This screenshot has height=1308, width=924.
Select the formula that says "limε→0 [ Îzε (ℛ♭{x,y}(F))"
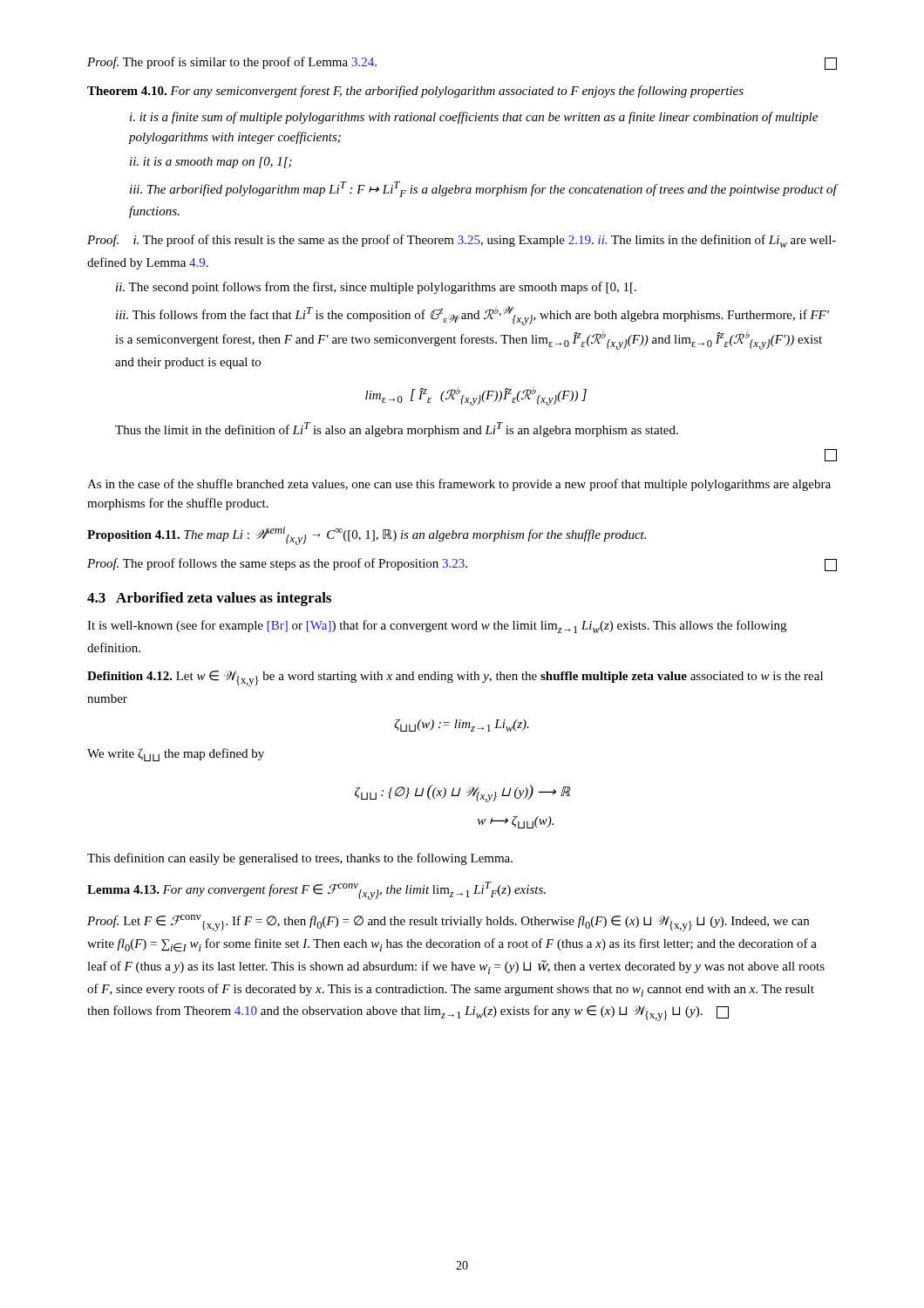click(x=476, y=395)
